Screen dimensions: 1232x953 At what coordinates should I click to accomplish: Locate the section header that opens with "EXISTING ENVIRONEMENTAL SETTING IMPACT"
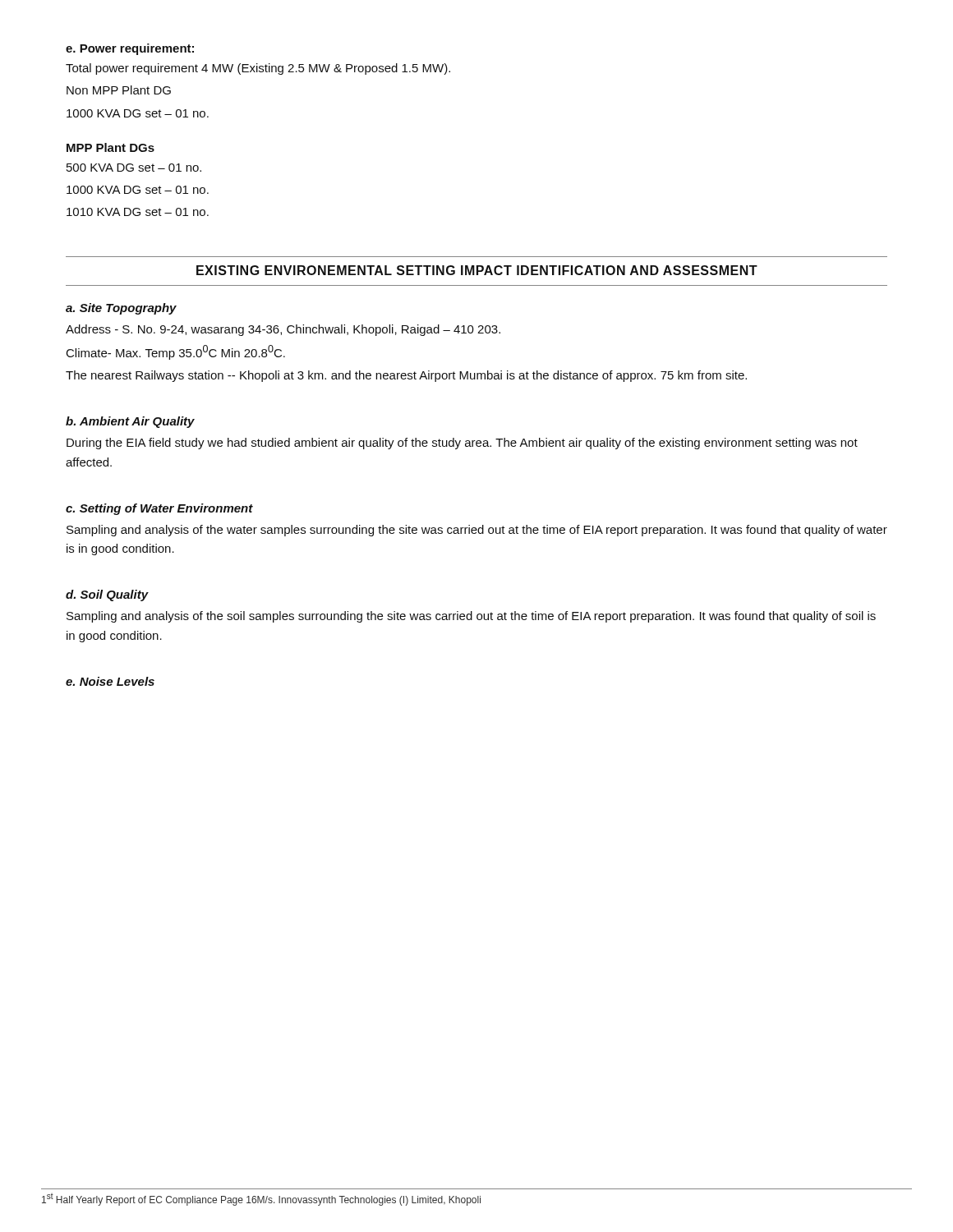coord(476,270)
